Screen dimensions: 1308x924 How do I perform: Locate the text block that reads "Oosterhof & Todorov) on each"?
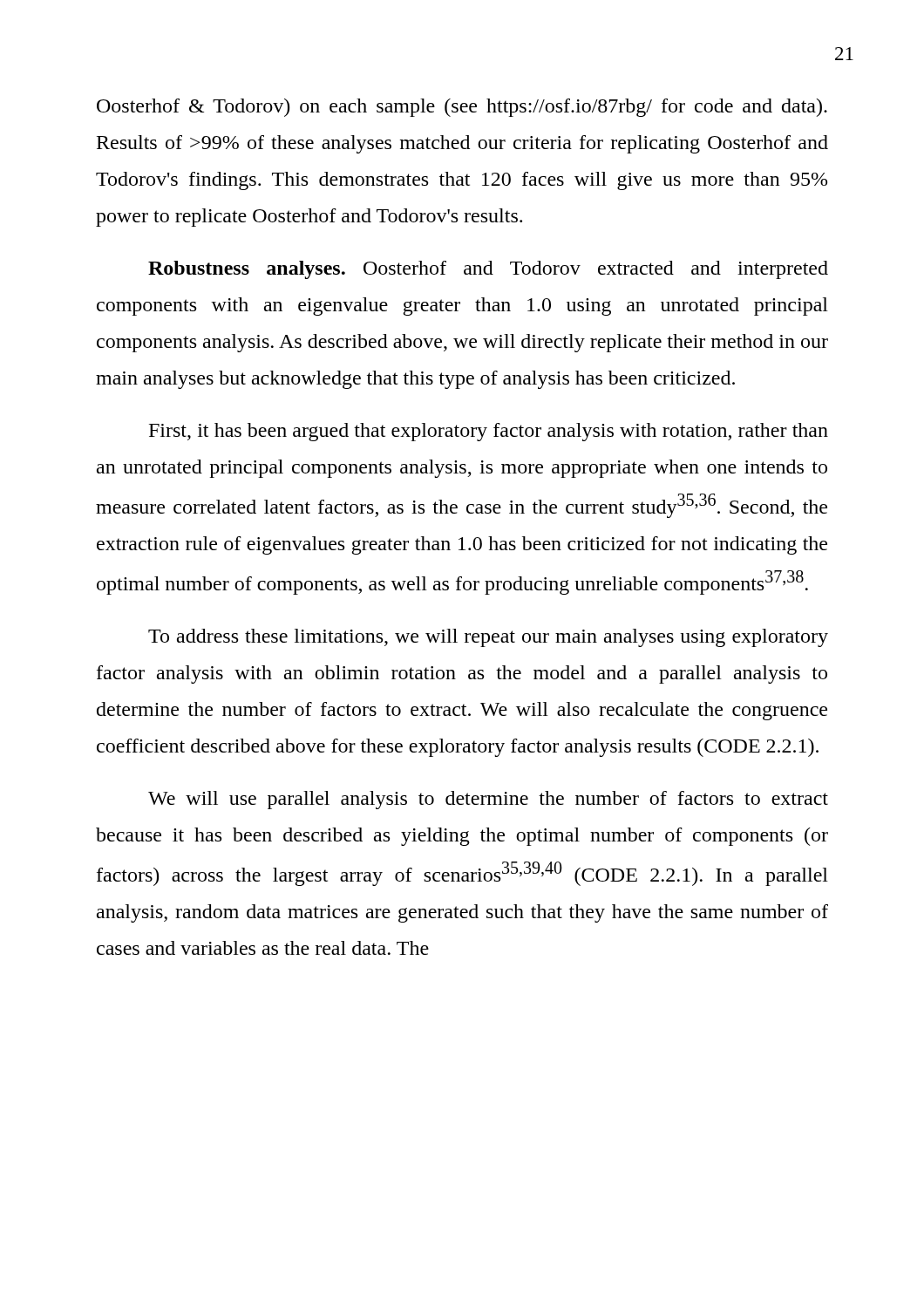(x=462, y=160)
